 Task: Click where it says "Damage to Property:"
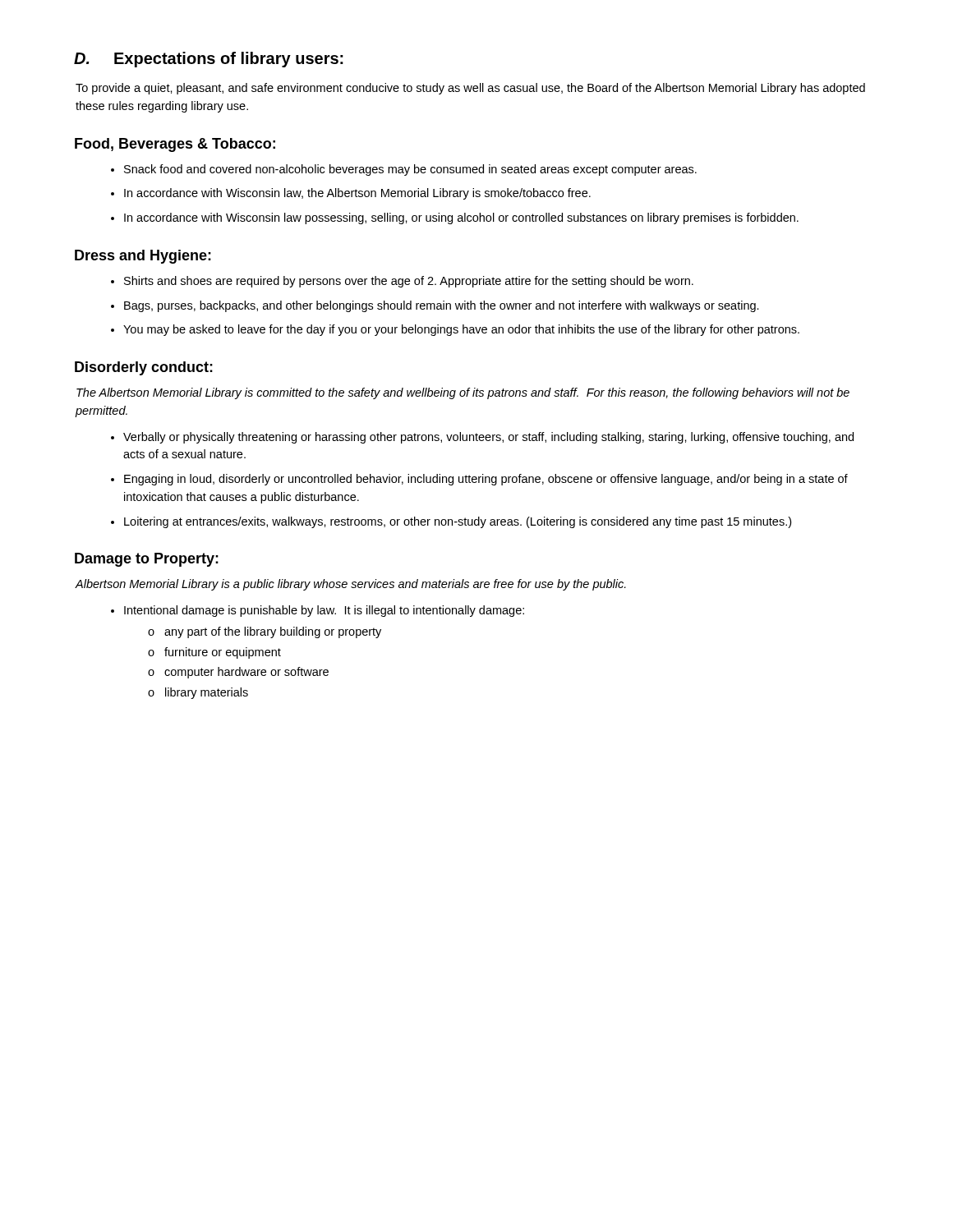[x=147, y=559]
